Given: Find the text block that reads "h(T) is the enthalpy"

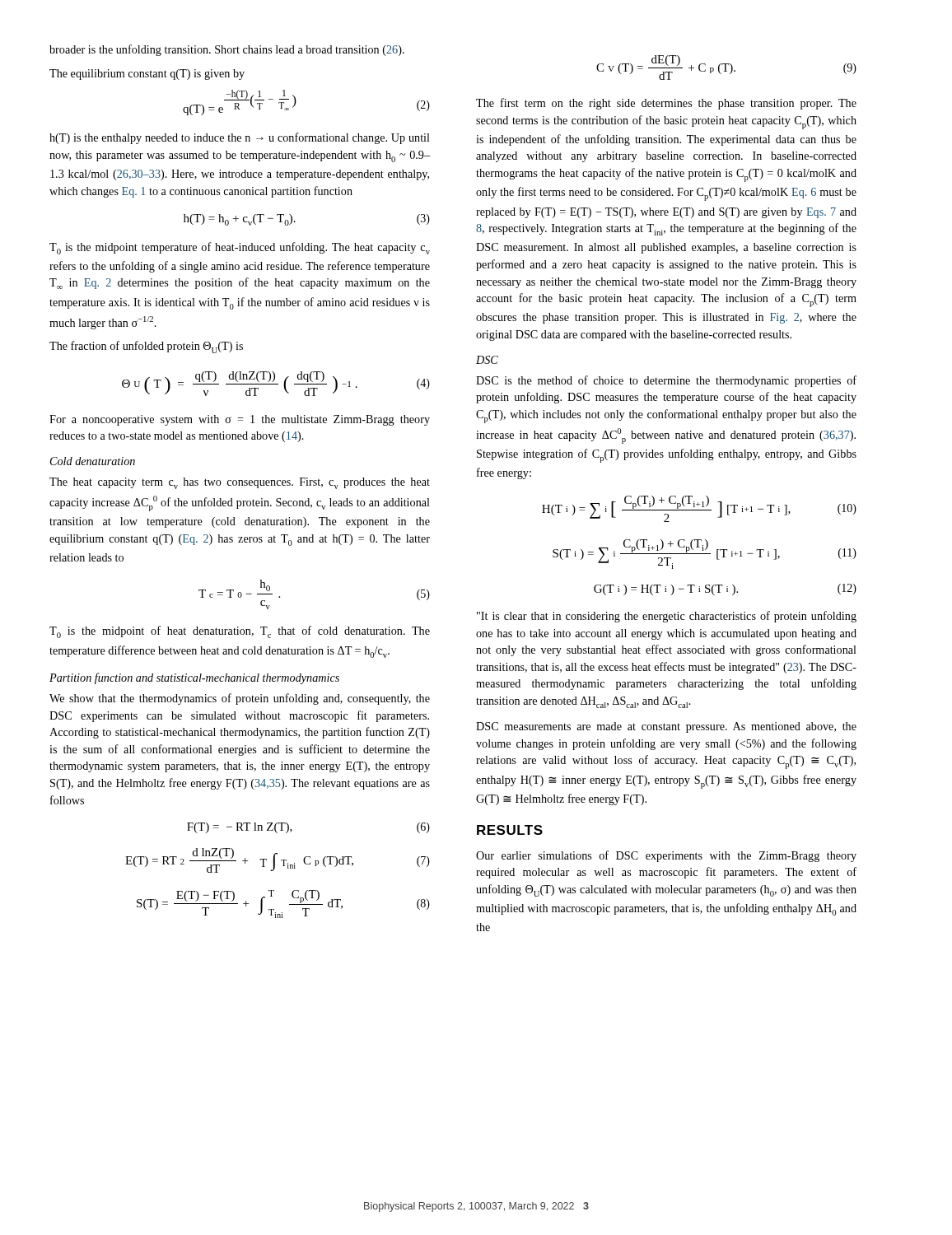Looking at the screenshot, I should point(240,165).
